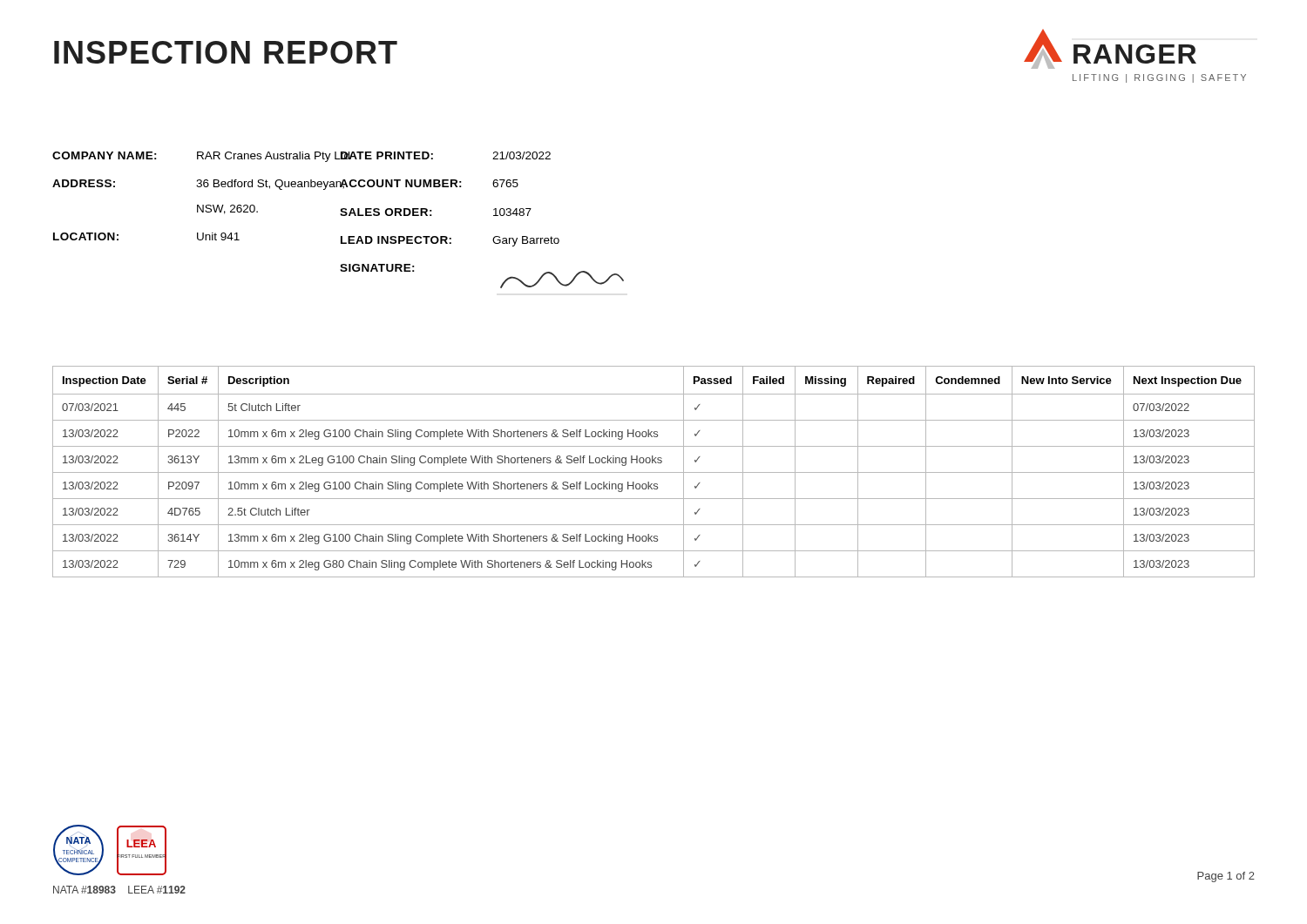Image resolution: width=1307 pixels, height=924 pixels.
Task: Find the passage starting "COMPANY NAME: RAR Cranes Australia Pty Ltd"
Action: click(x=201, y=197)
